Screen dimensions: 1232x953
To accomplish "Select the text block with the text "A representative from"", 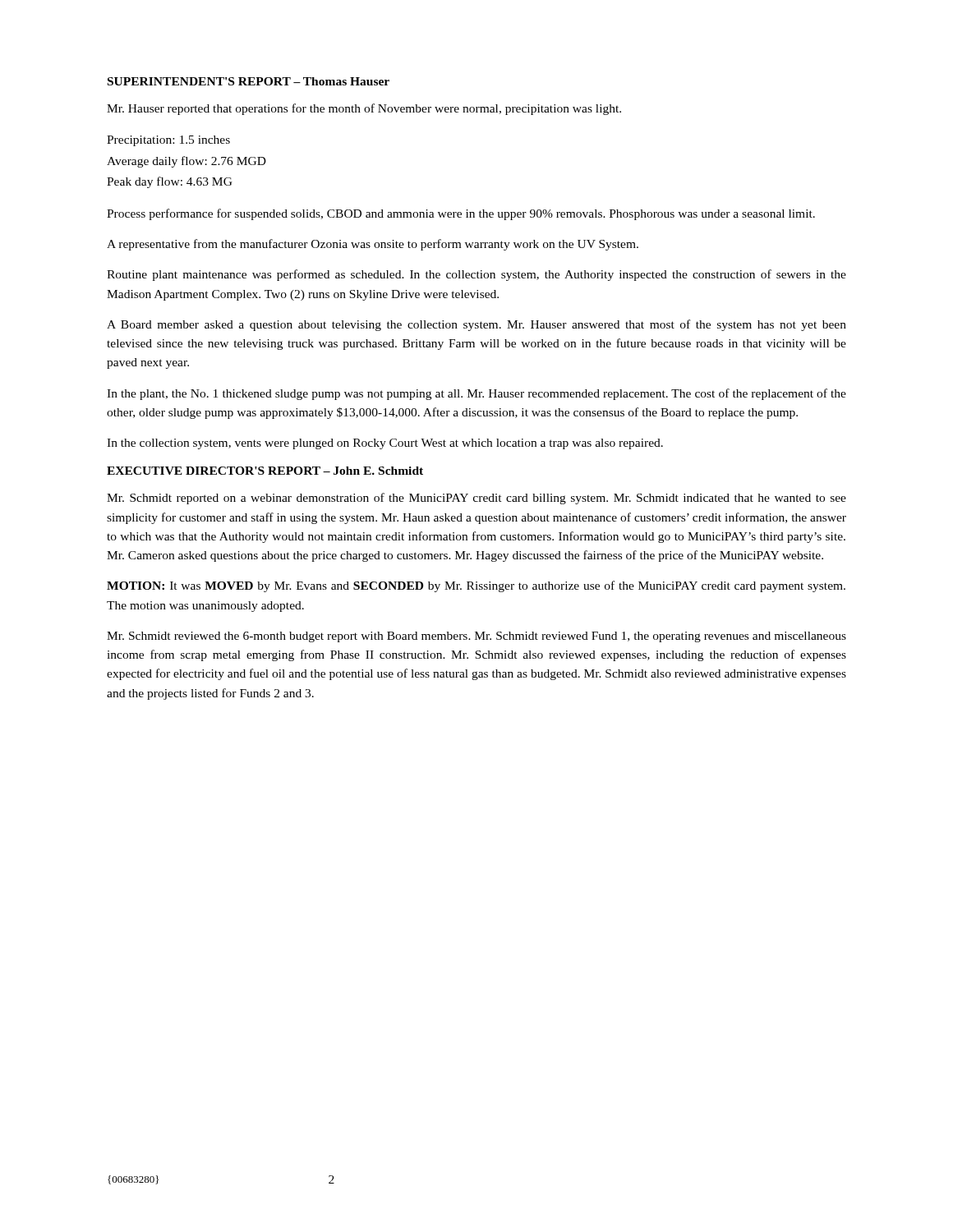I will click(x=373, y=244).
